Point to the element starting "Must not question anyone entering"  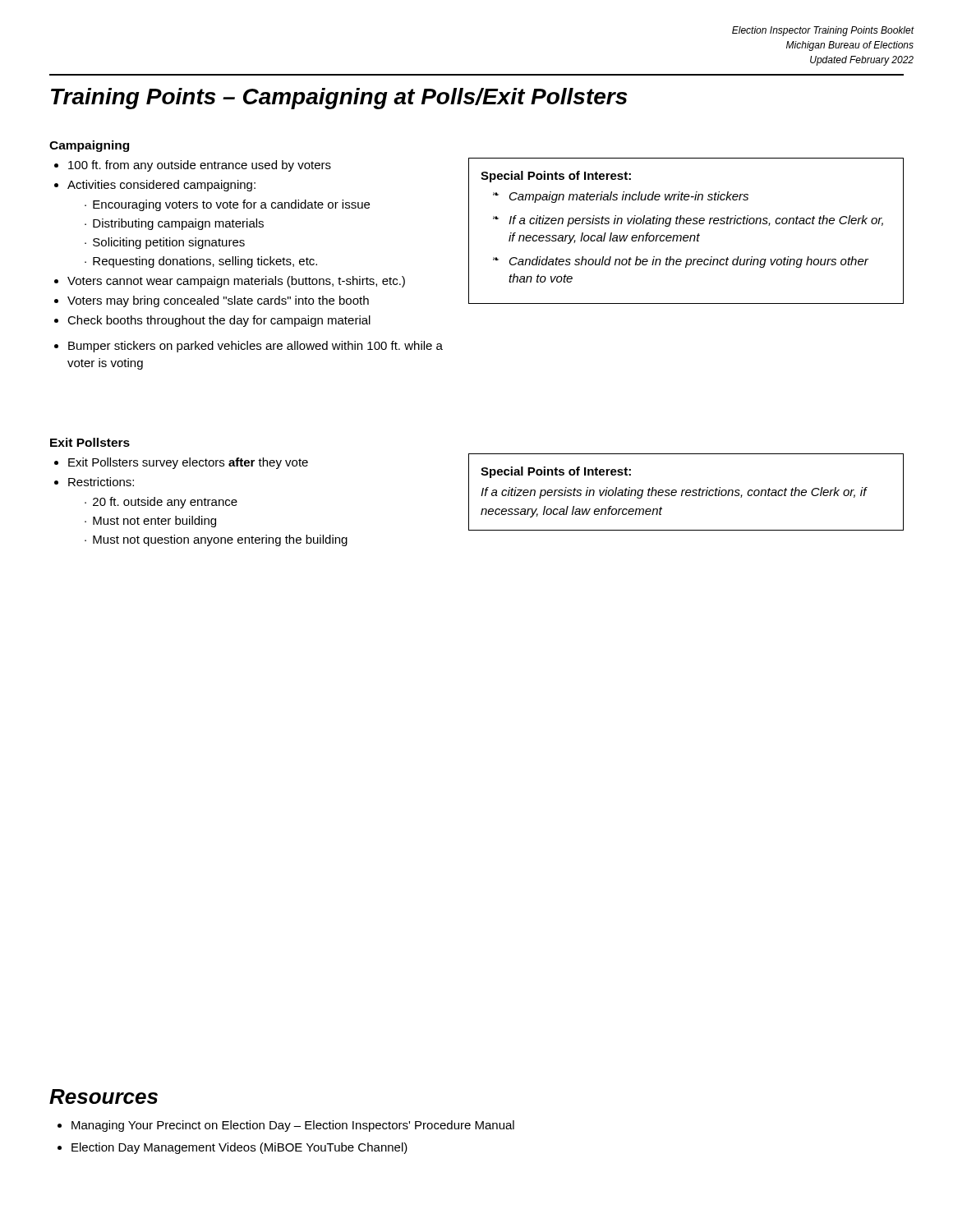pyautogui.click(x=220, y=539)
